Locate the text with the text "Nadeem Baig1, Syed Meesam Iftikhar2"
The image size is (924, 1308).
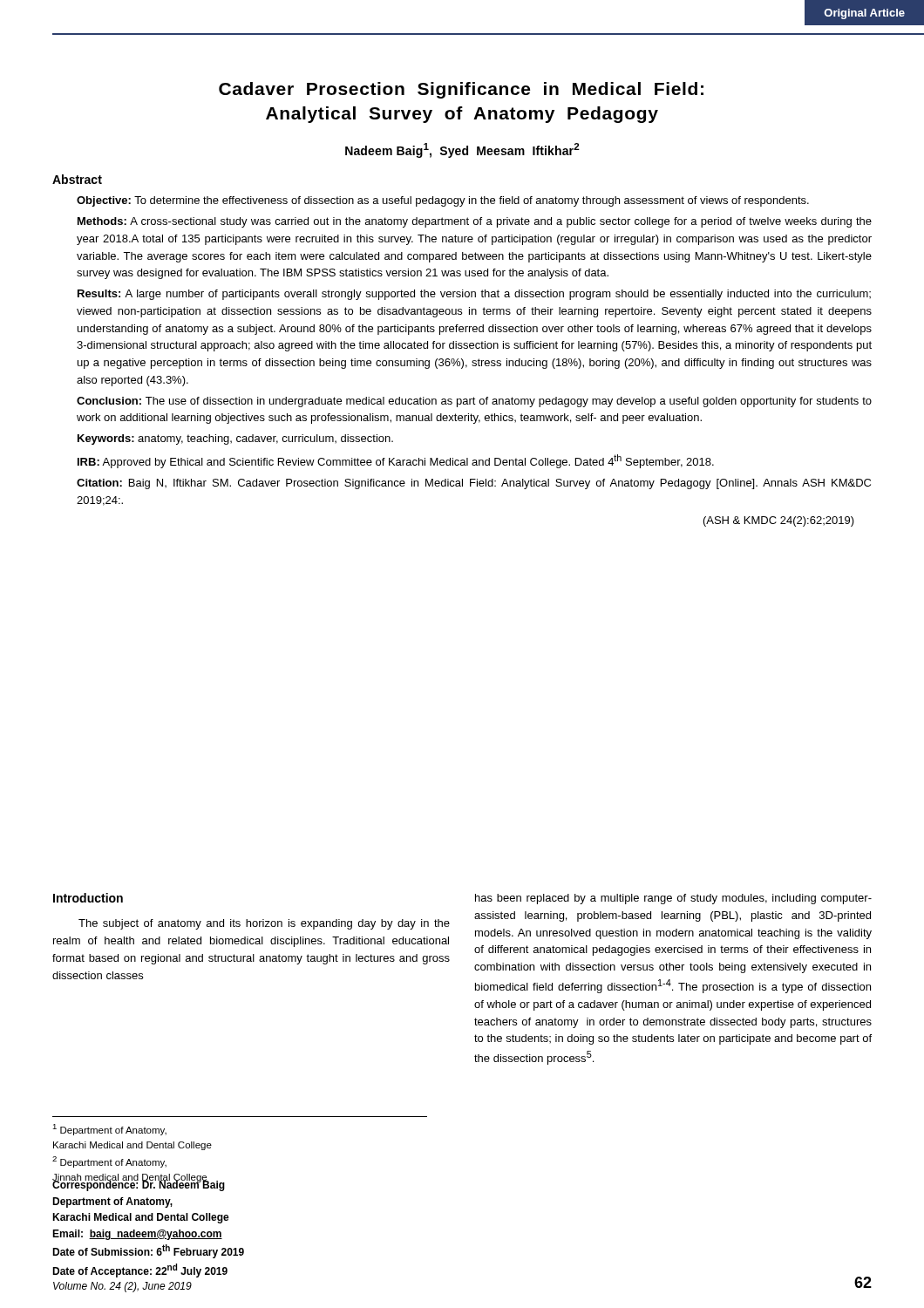[462, 149]
